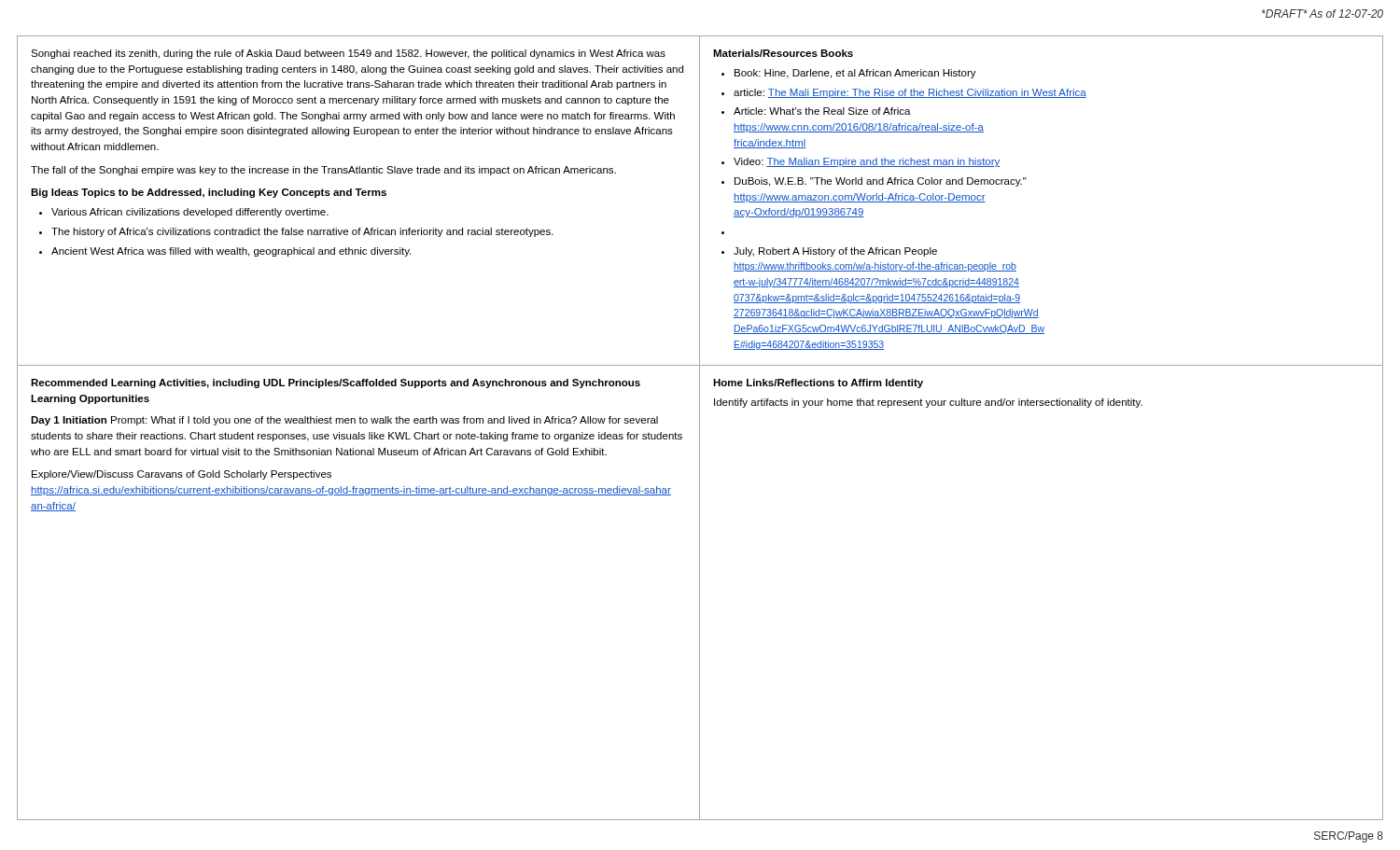Locate the block of text that opens with "Article: What's the Real"
Viewport: 1400px width, 850px height.
859,127
